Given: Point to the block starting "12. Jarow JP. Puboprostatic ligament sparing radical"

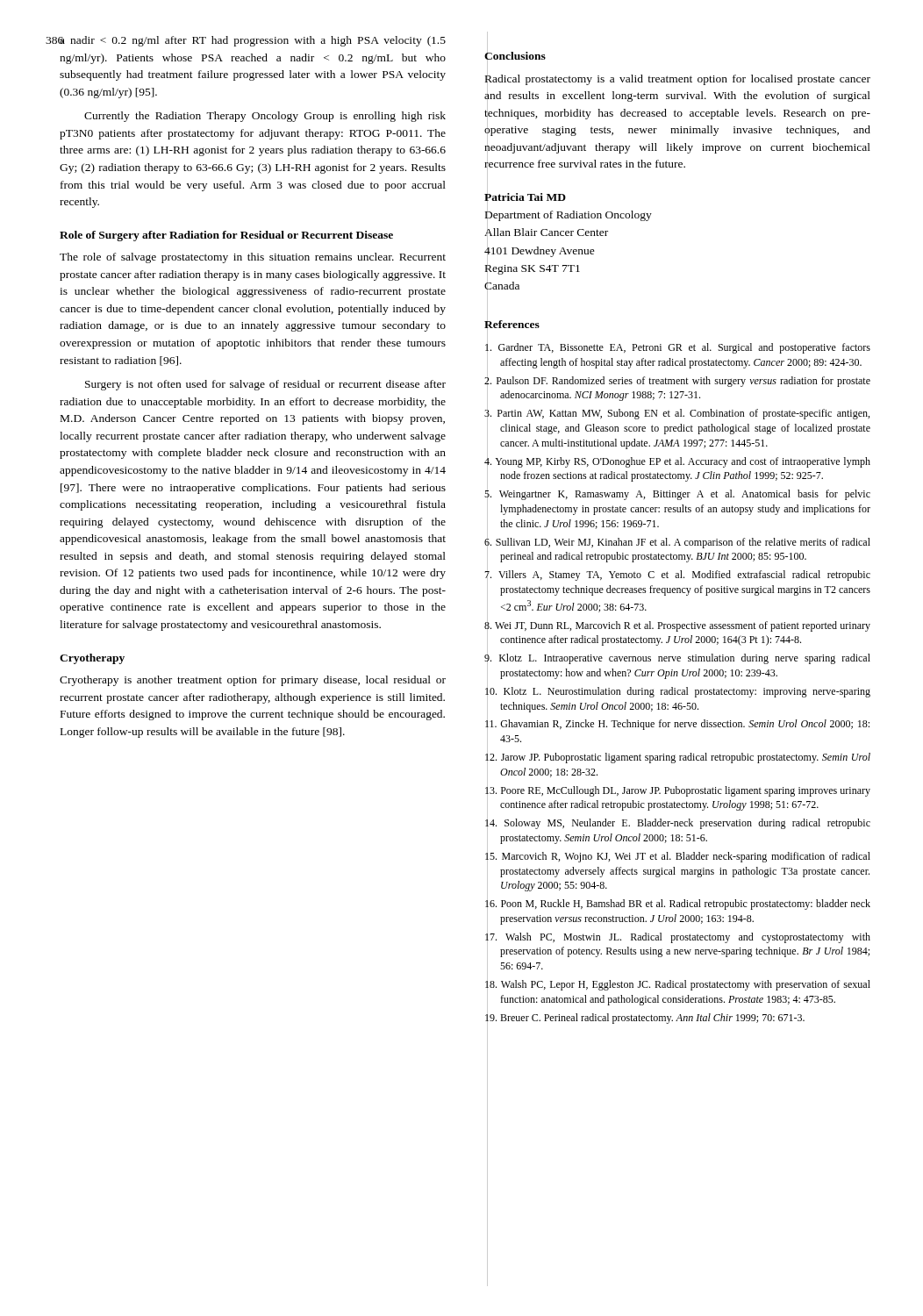Looking at the screenshot, I should pos(677,764).
